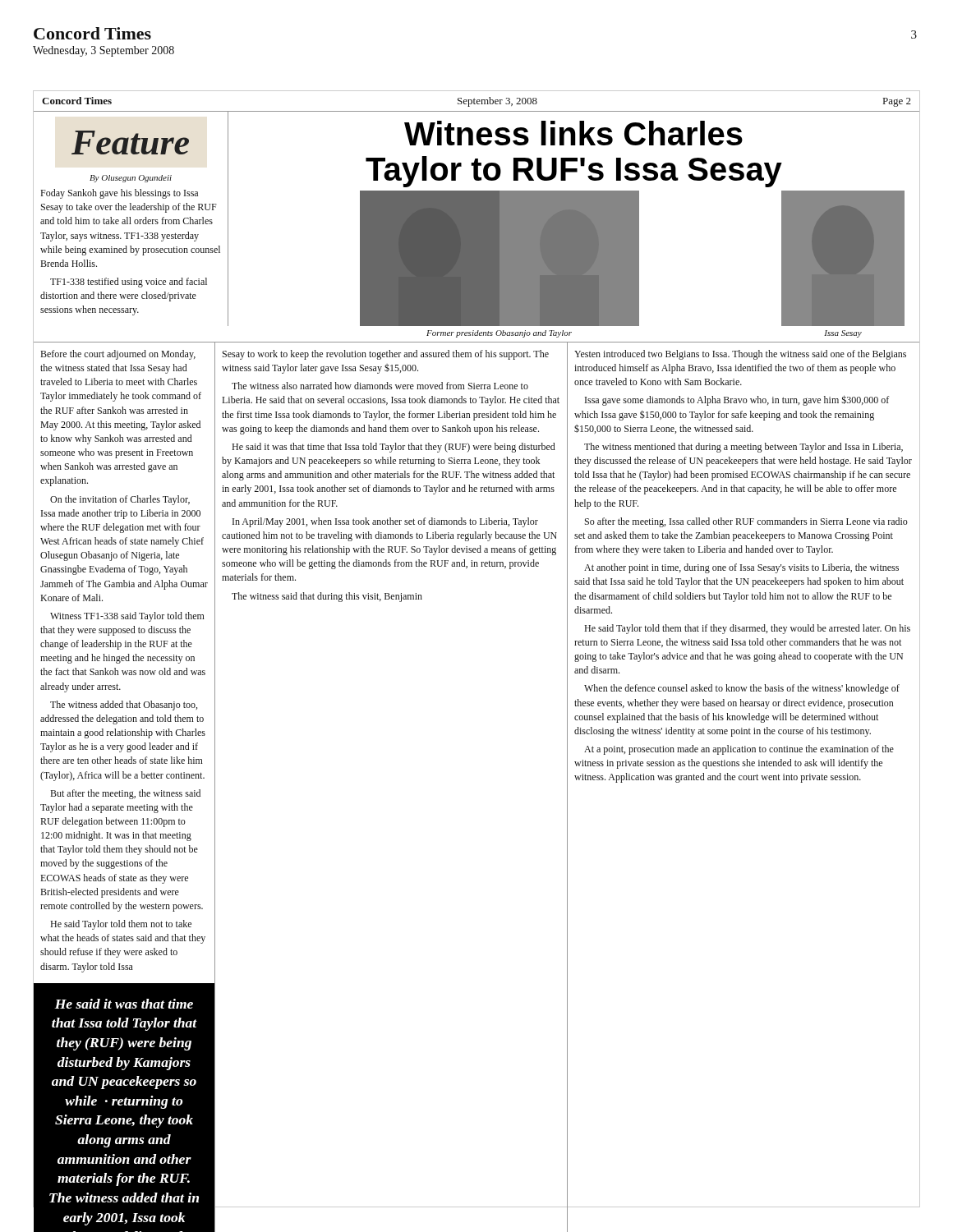Locate the text "Former presidents Obasanjo and Taylor"
This screenshot has width=953, height=1232.
499,333
